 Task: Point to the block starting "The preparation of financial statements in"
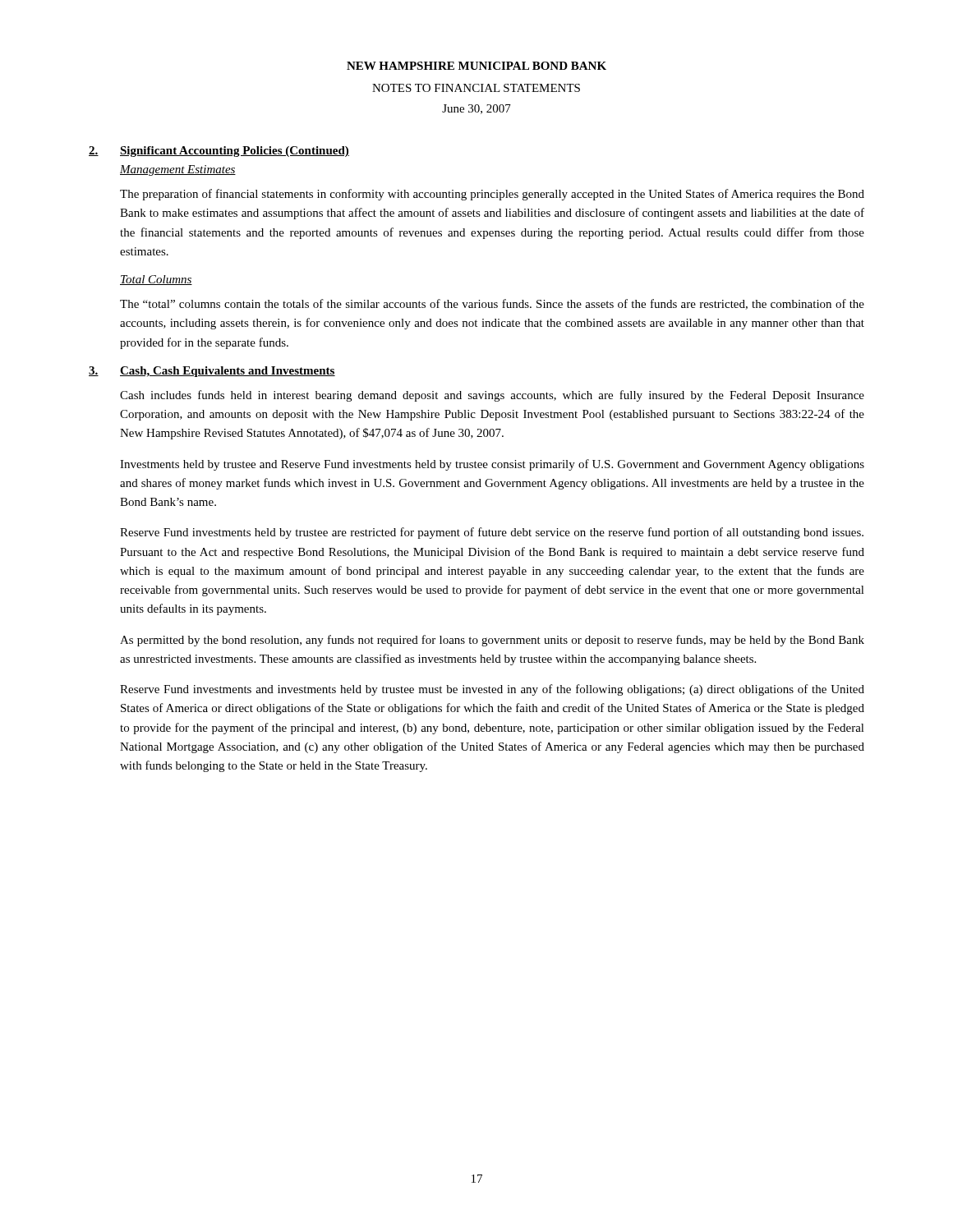[492, 223]
